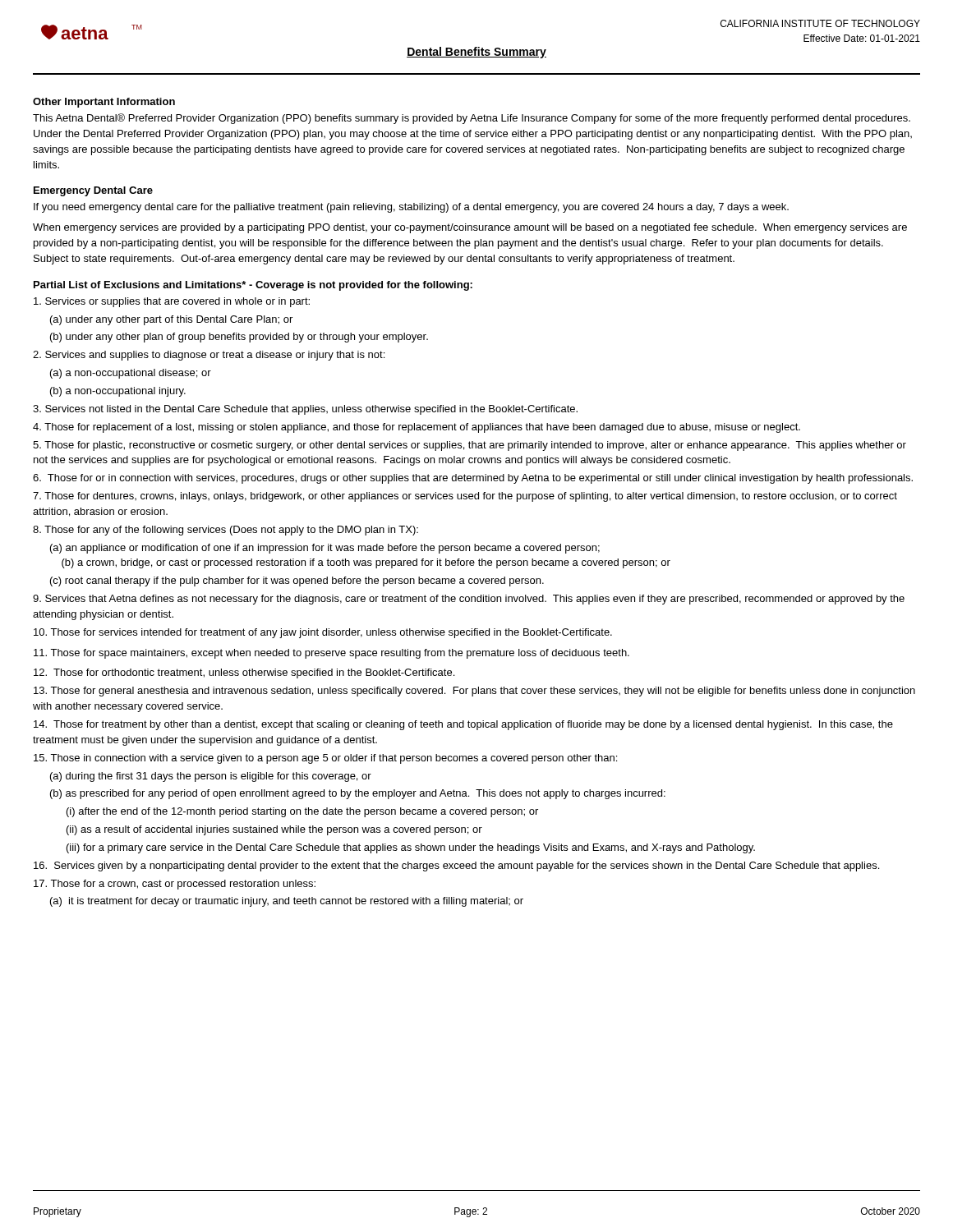
Task: Click the passage that begins "If you need emergency dental"
Action: pos(411,207)
